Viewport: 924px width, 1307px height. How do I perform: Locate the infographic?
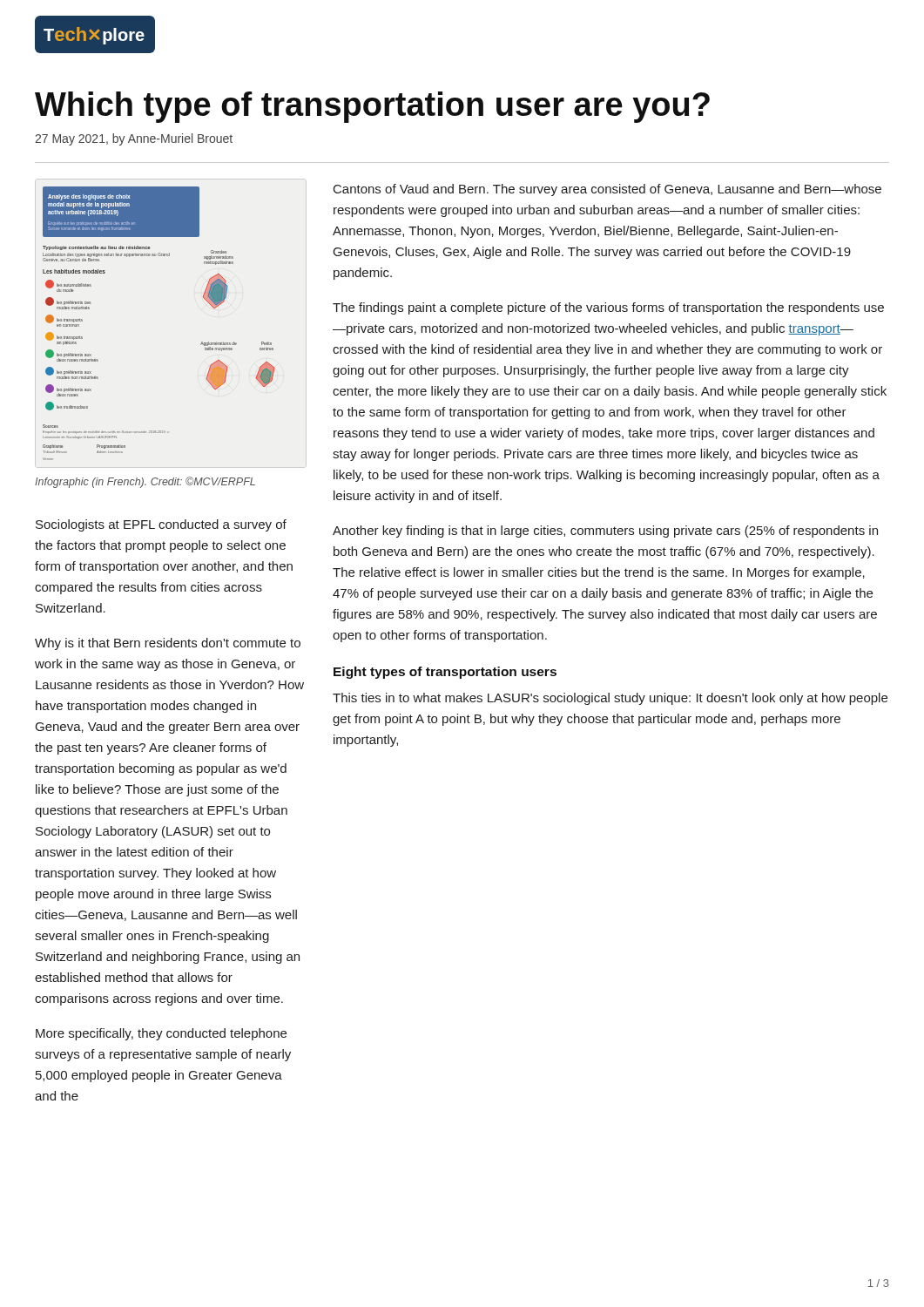(171, 323)
